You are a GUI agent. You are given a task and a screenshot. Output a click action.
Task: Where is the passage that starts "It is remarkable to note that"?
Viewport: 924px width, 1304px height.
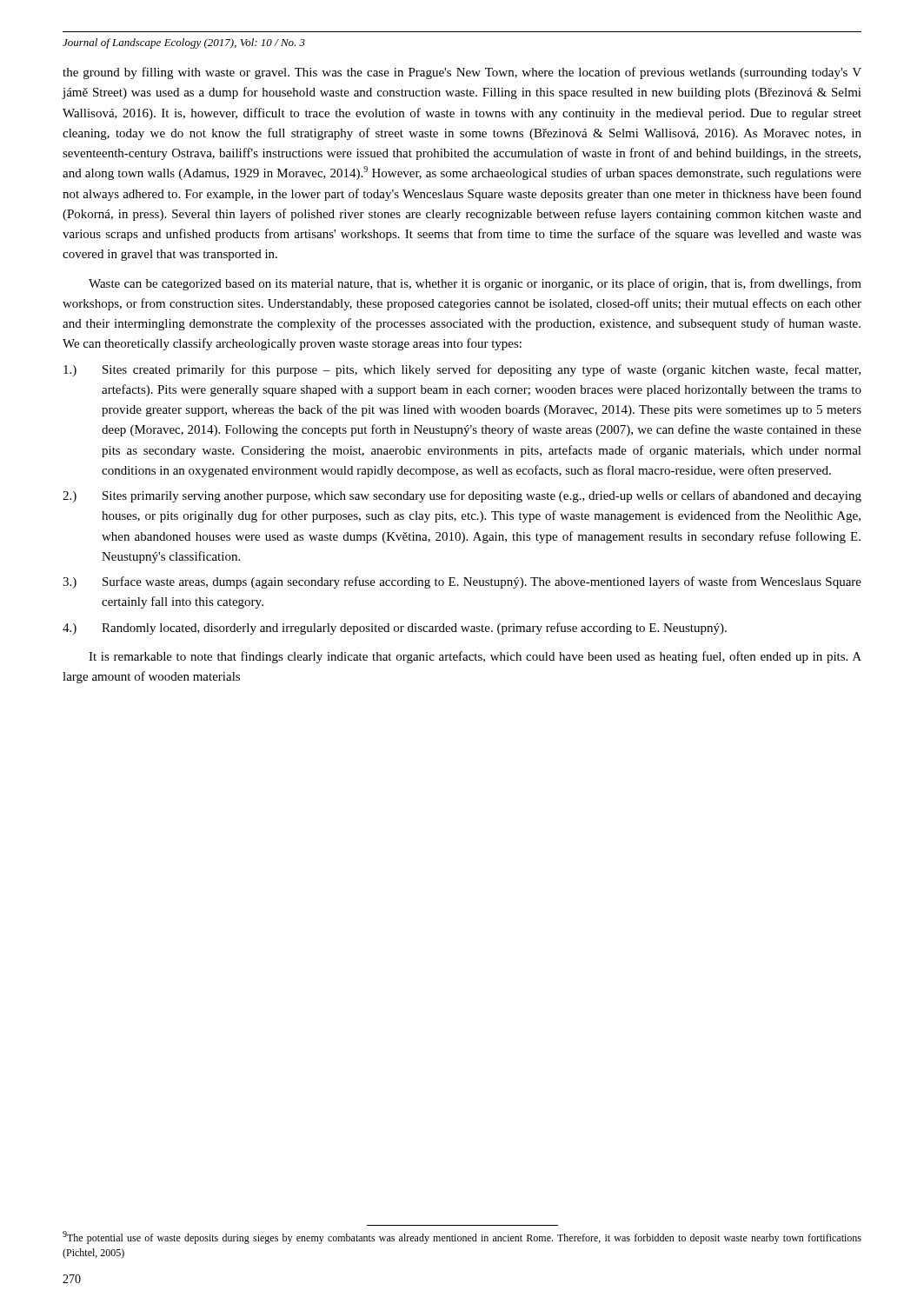click(x=462, y=666)
